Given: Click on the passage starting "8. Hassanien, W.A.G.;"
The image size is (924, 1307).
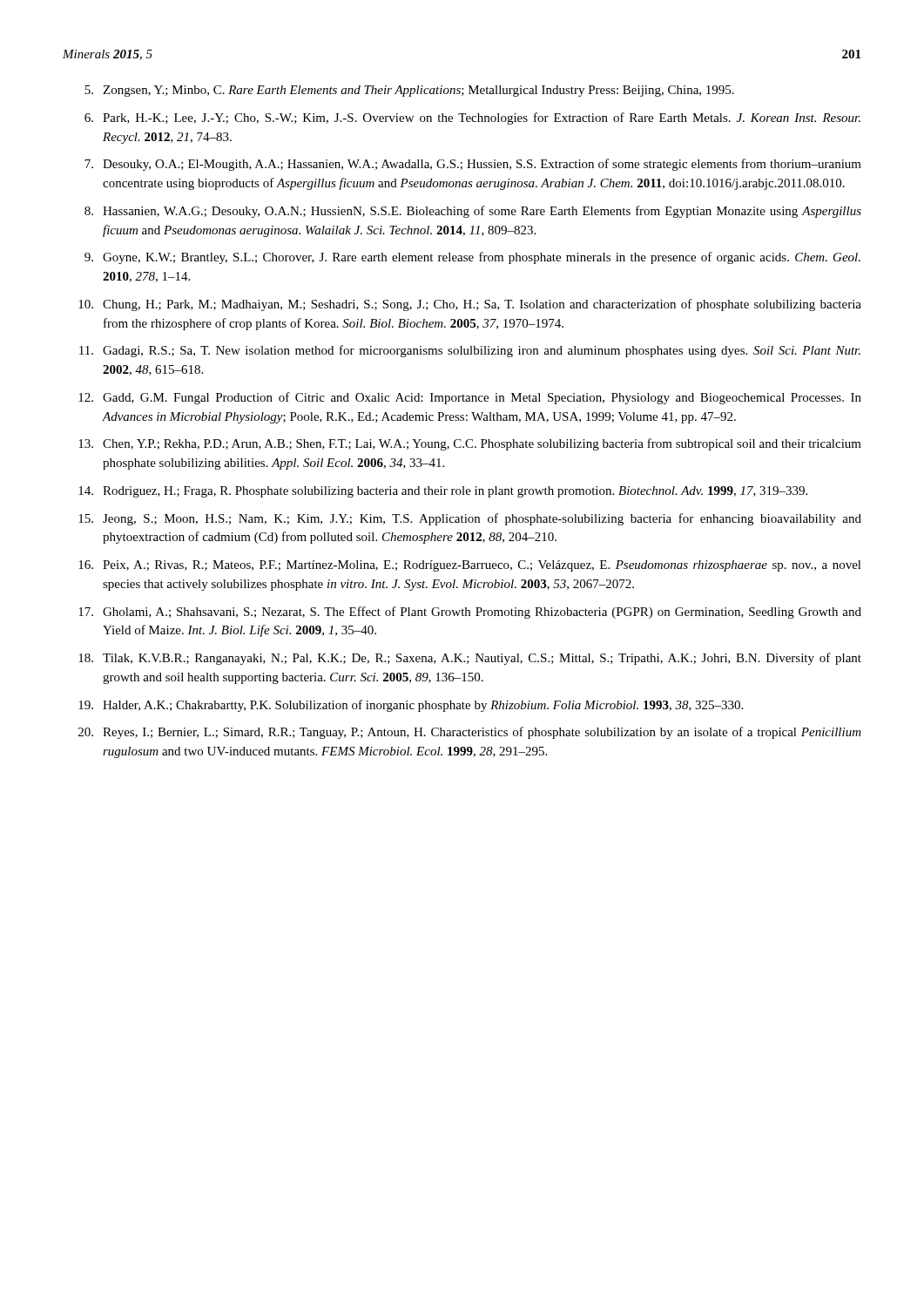Looking at the screenshot, I should click(x=462, y=221).
